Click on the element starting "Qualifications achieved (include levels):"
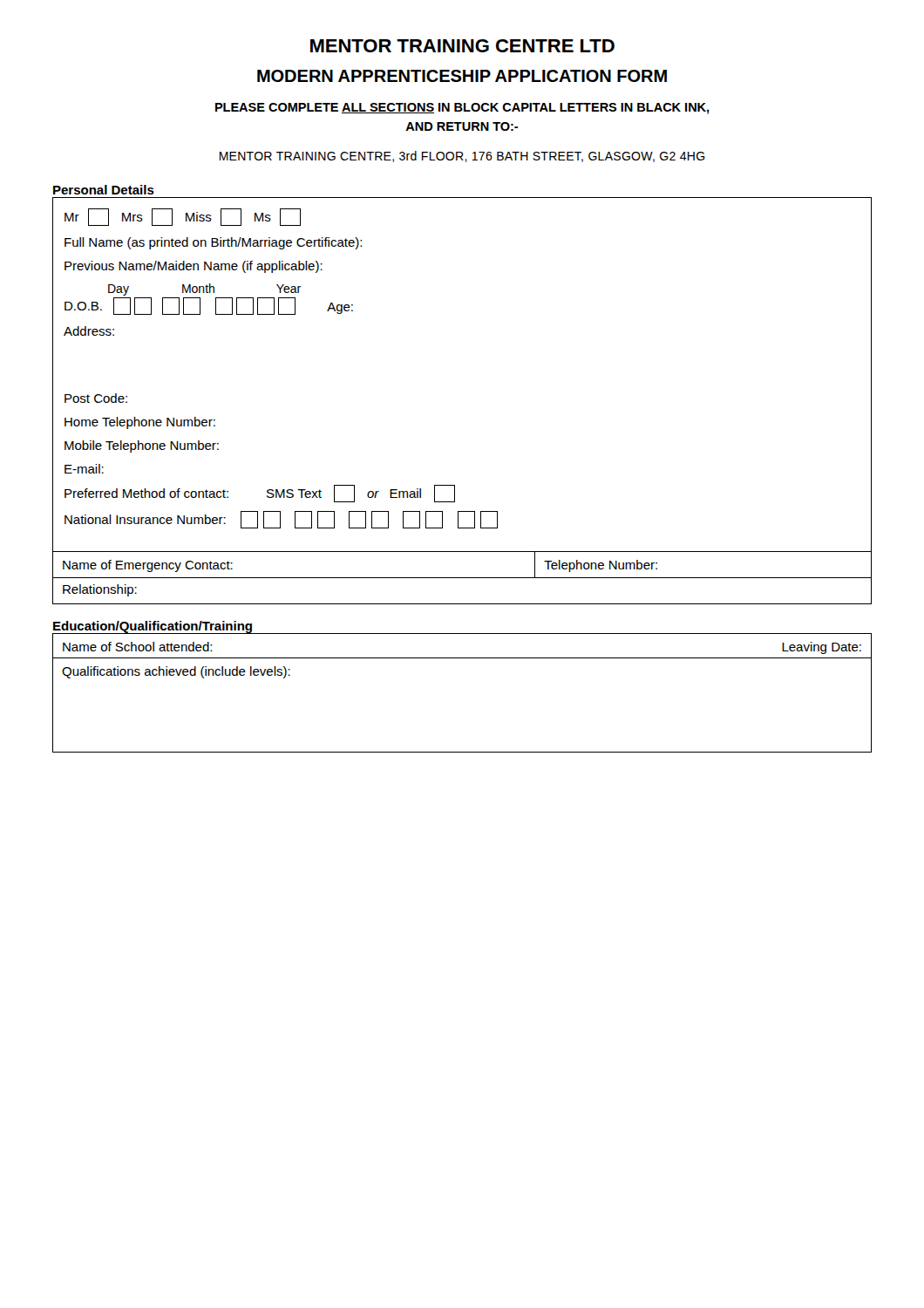924x1308 pixels. (176, 671)
